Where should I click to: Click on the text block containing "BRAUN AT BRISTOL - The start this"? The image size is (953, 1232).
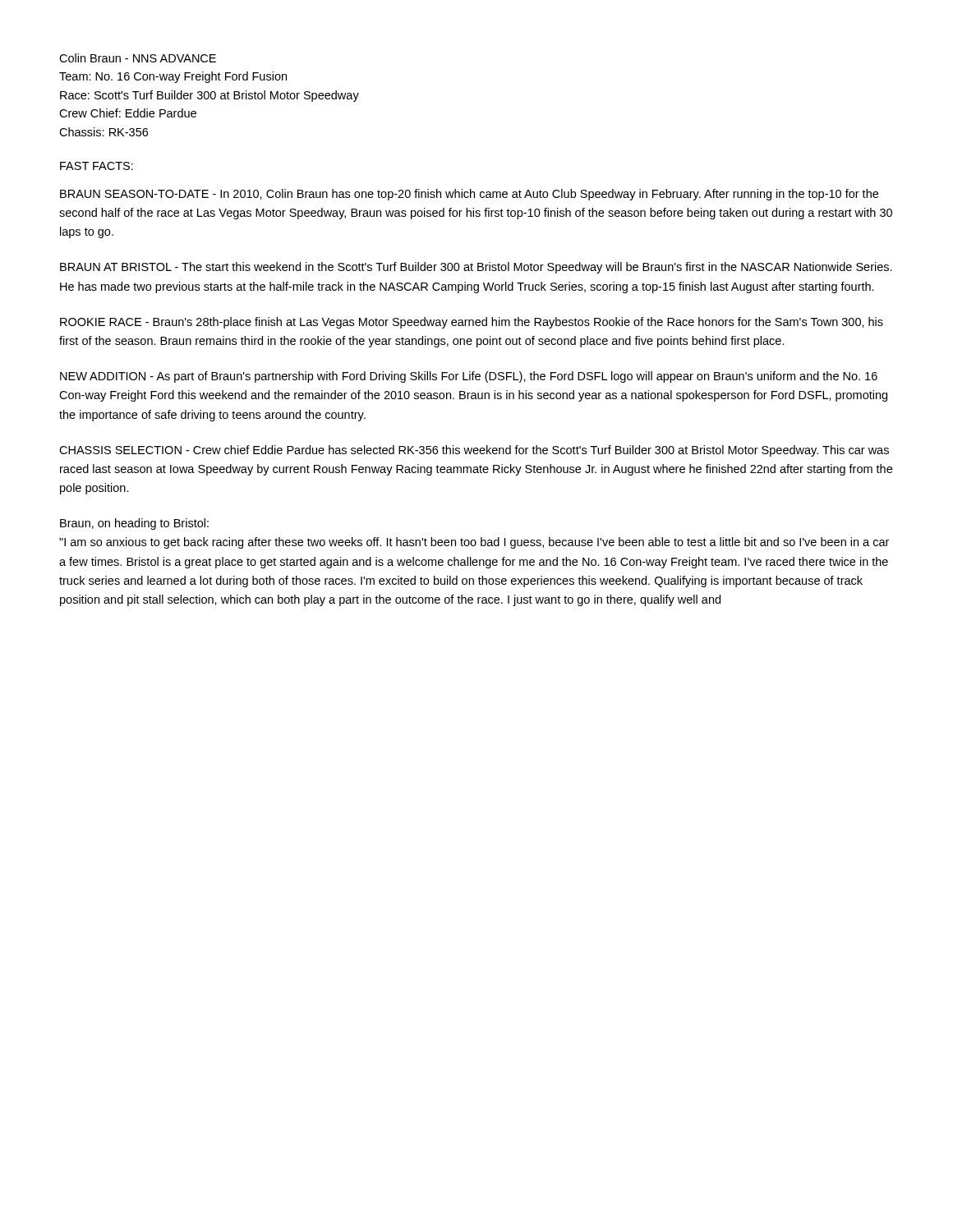tap(476, 277)
